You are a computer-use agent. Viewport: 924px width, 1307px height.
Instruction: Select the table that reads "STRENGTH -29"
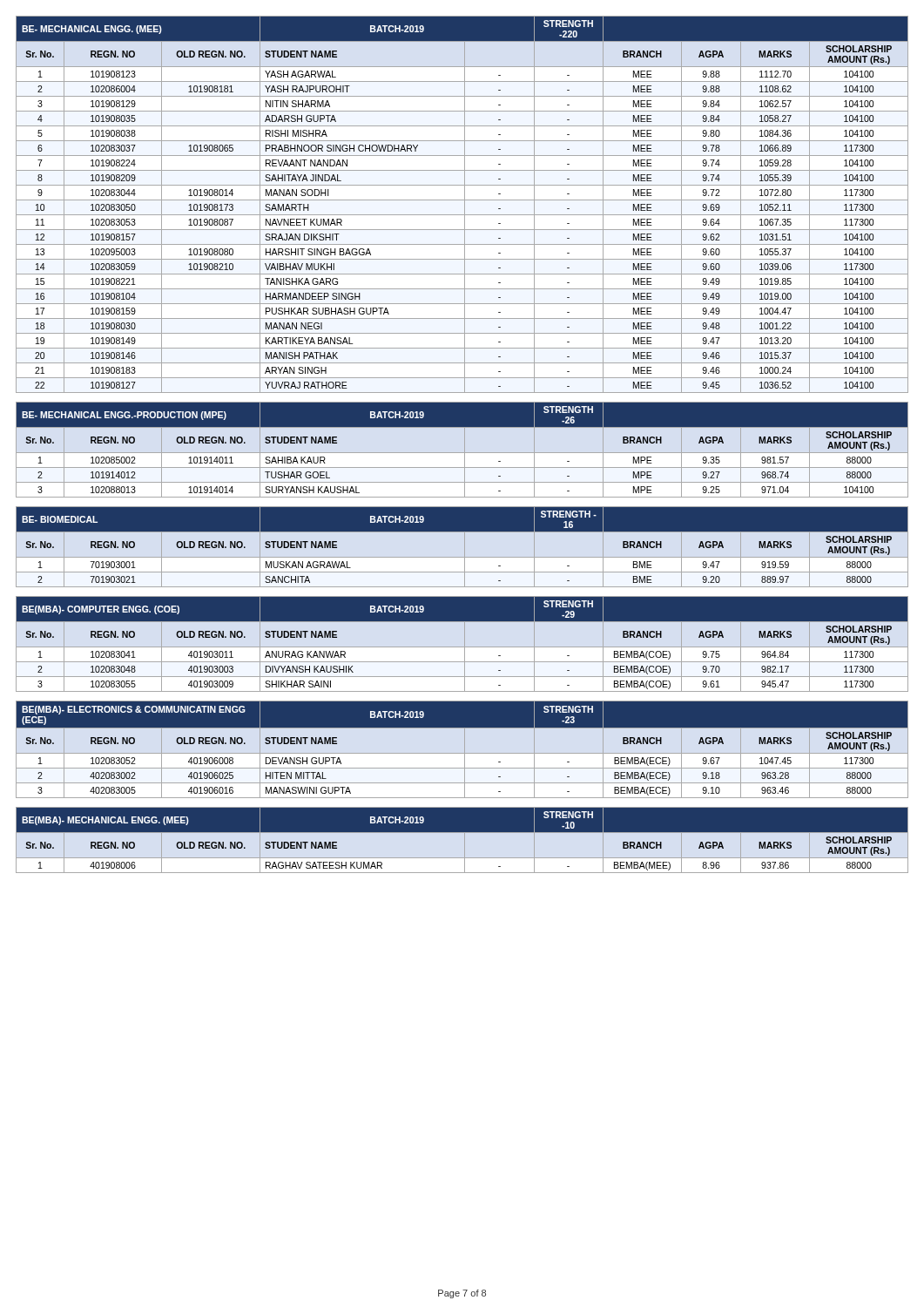(462, 644)
